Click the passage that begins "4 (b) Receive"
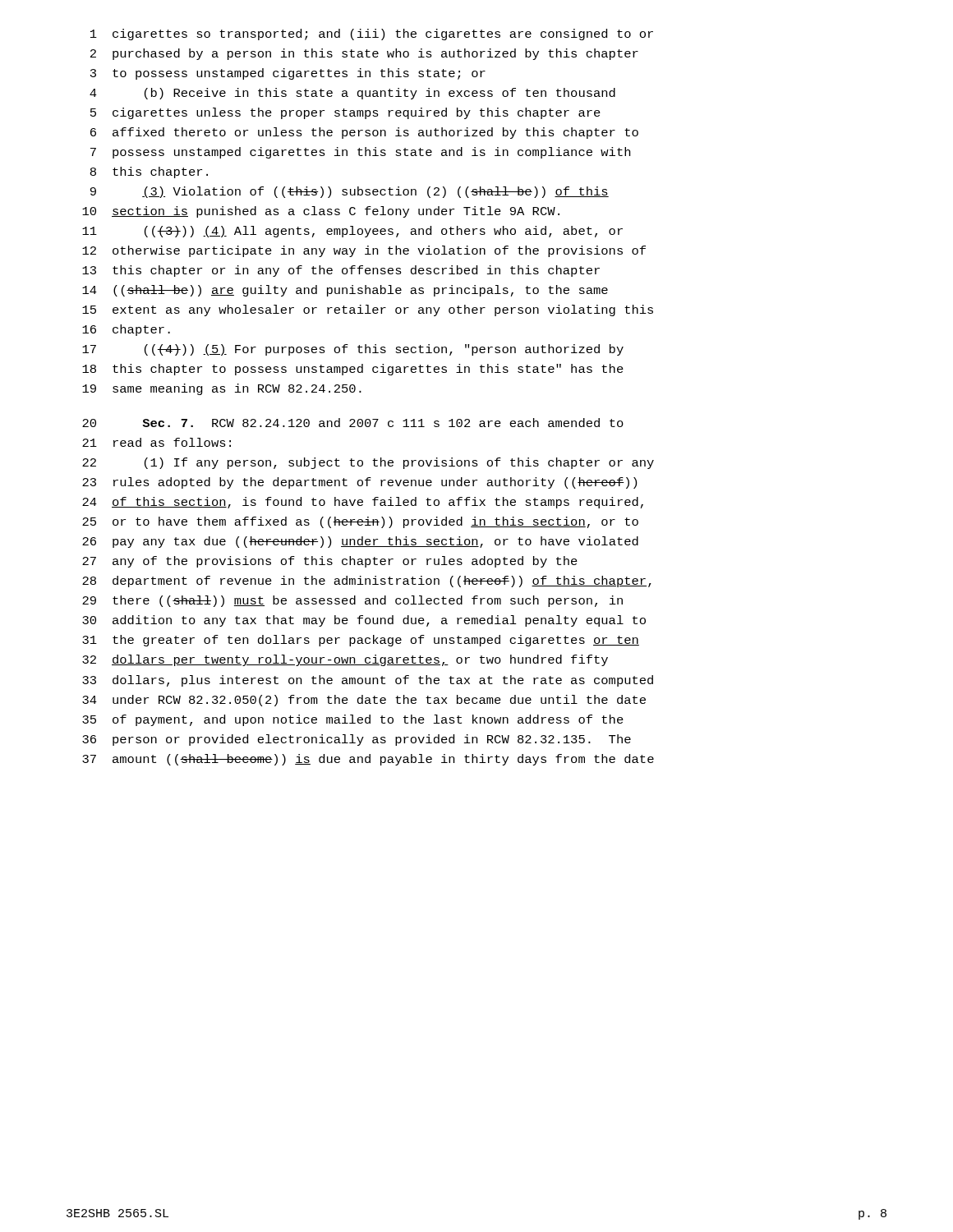953x1232 pixels. [476, 94]
